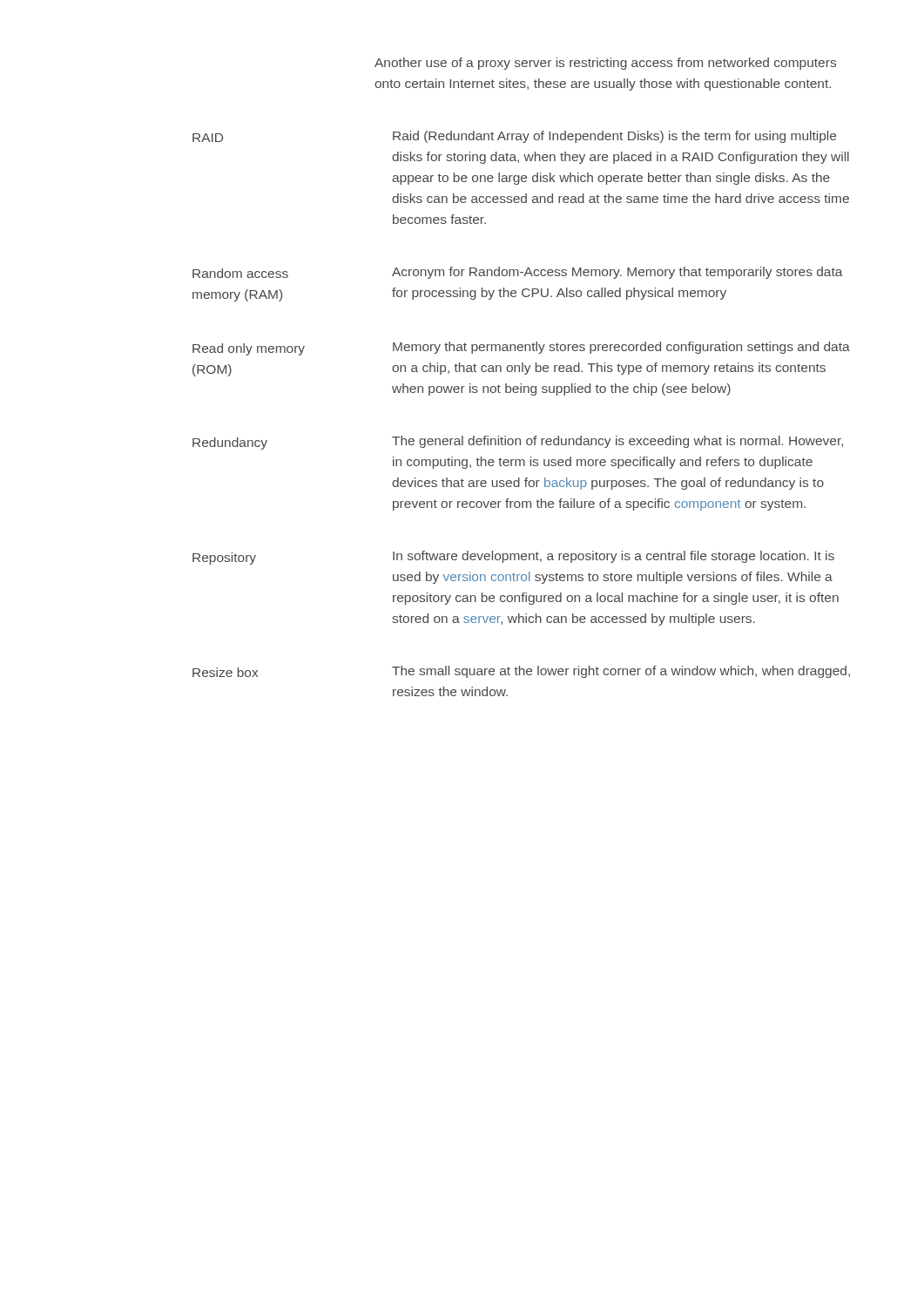Navigate to the element starting "Redundancy The general definition of"
The height and width of the screenshot is (1307, 924).
click(523, 472)
